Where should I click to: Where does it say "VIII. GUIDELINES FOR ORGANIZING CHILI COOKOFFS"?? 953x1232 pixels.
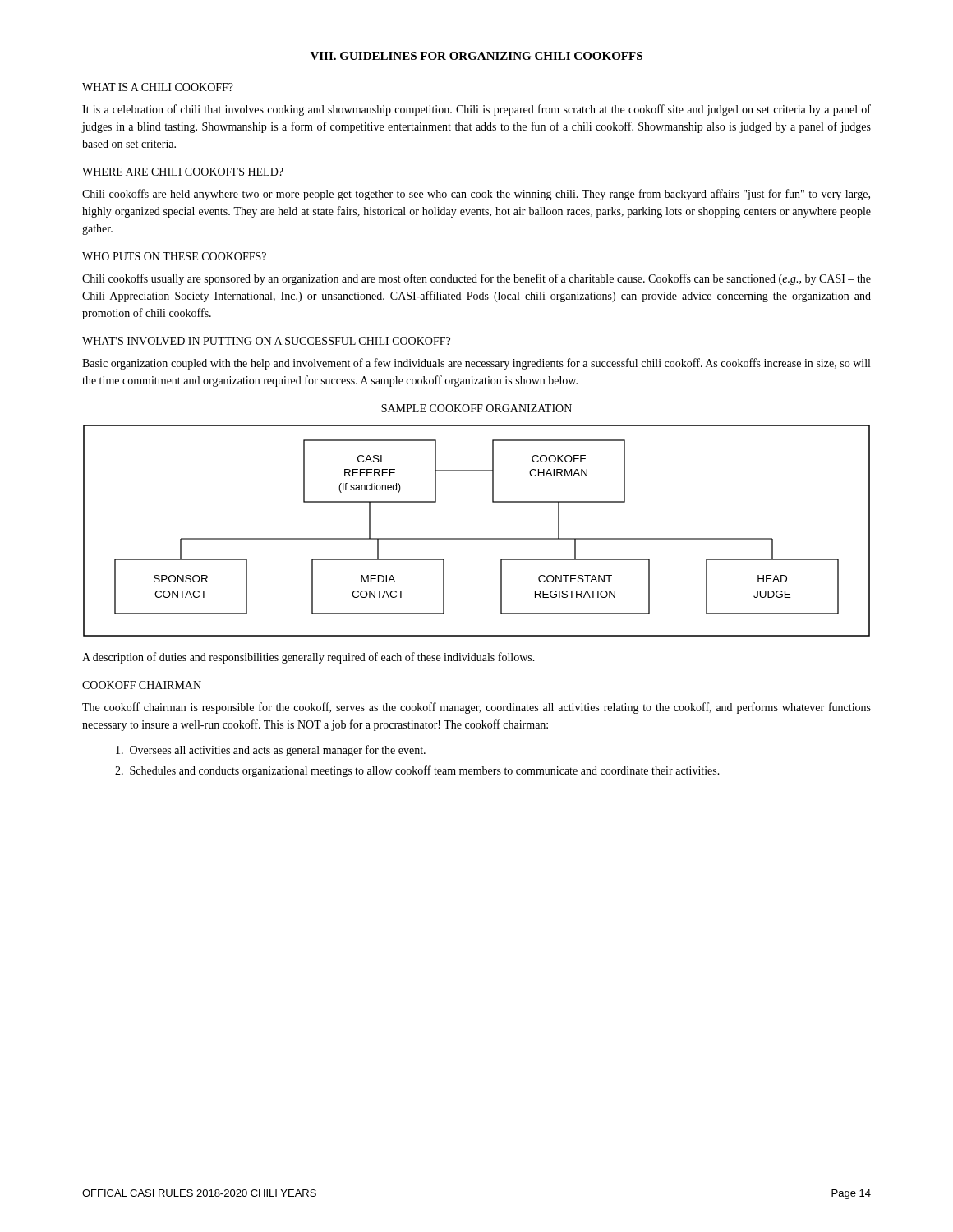(476, 56)
